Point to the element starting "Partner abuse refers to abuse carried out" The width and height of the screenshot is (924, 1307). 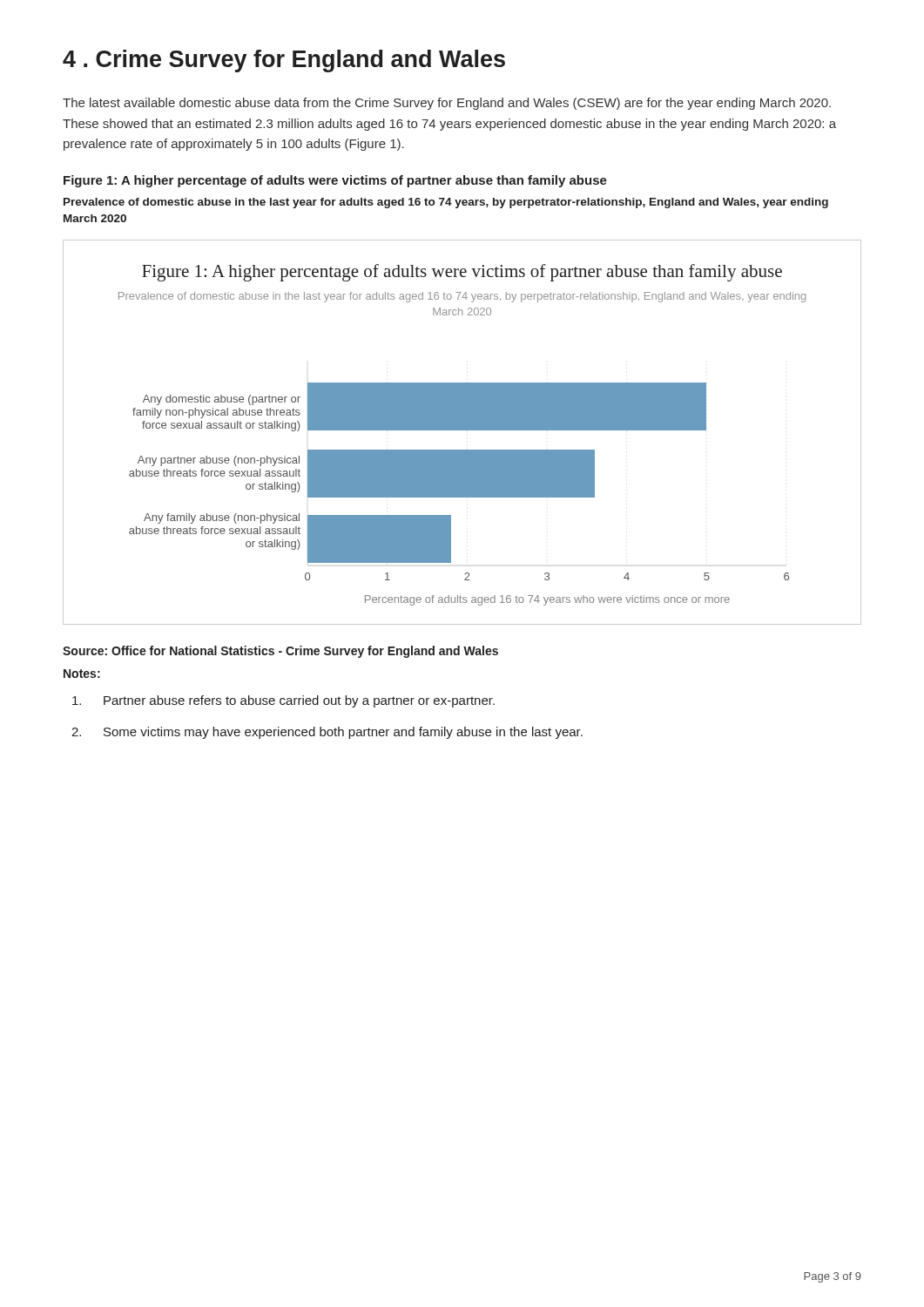tap(284, 700)
